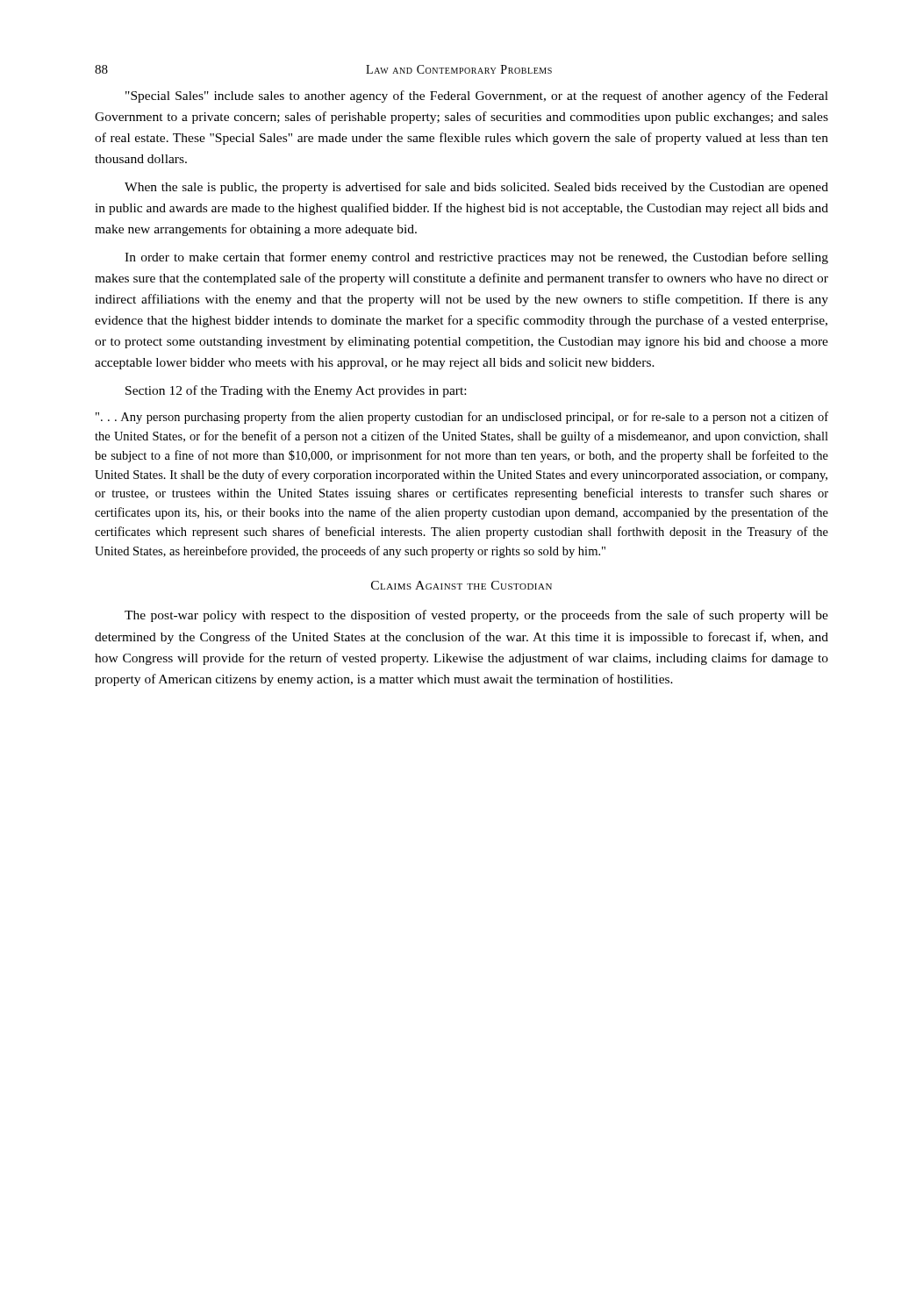Click on the text block that says "". . . Any person purchasing property from"

pos(462,485)
